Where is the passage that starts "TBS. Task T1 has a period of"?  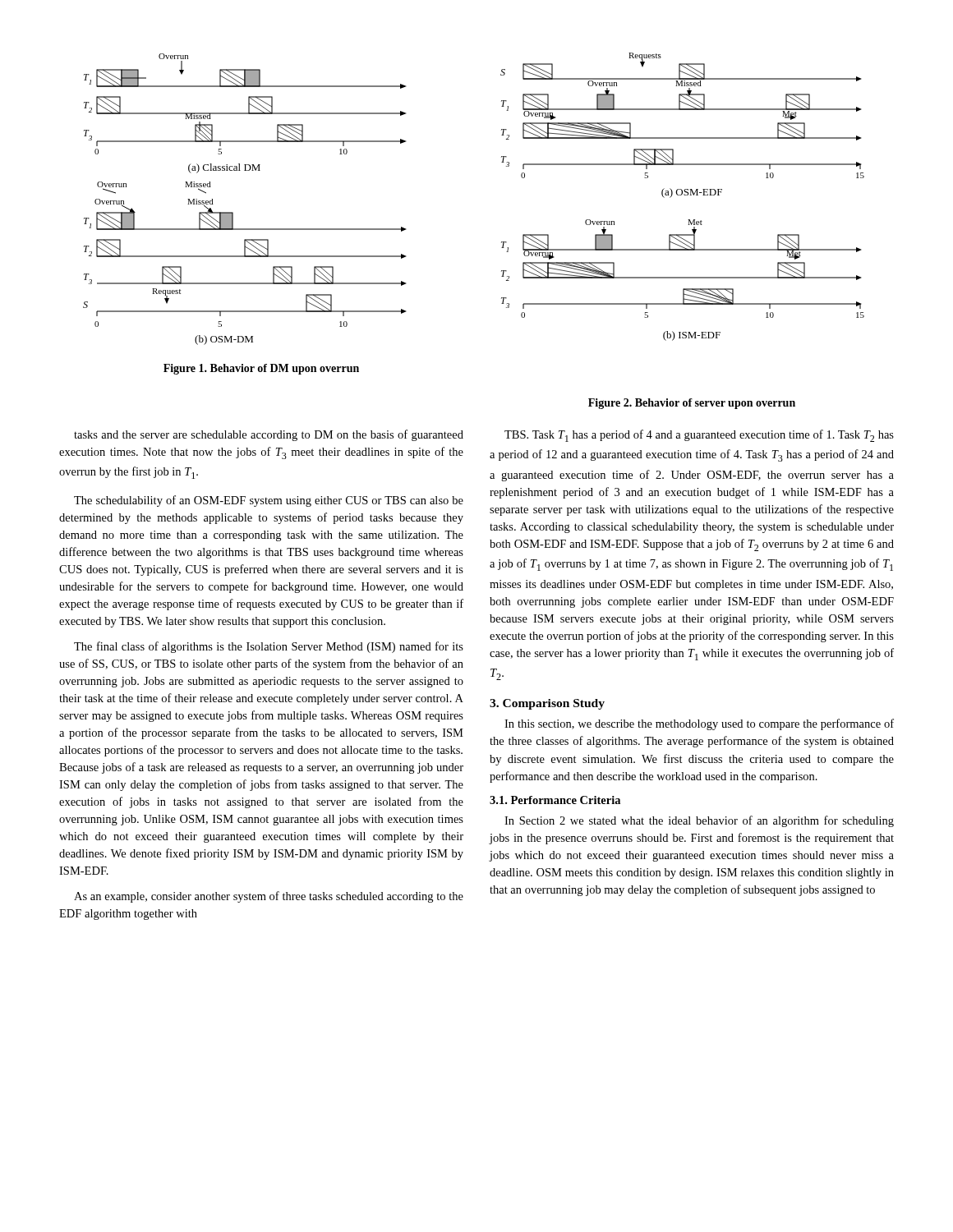[x=692, y=555]
